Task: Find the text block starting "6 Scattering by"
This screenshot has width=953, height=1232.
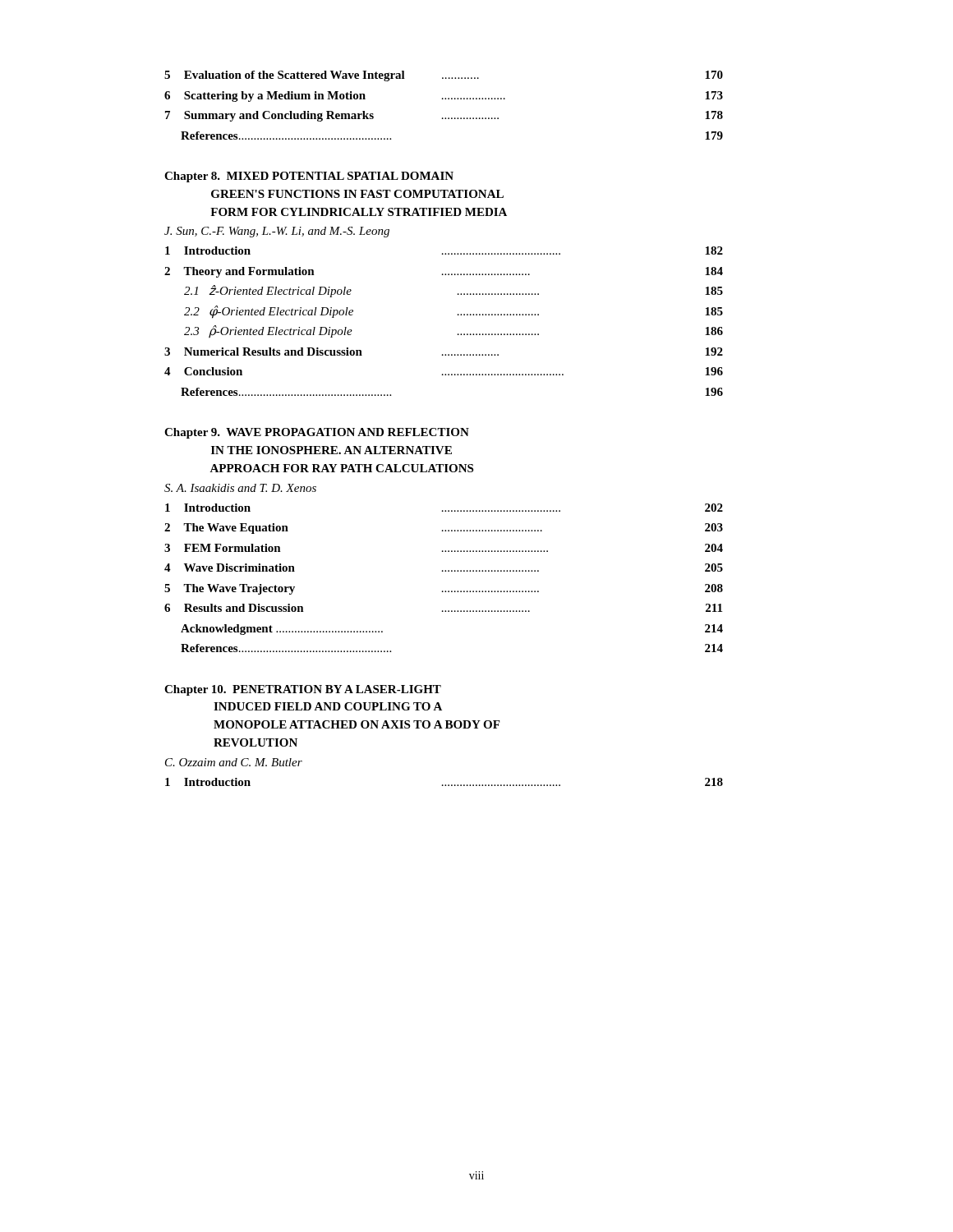Action: point(444,95)
